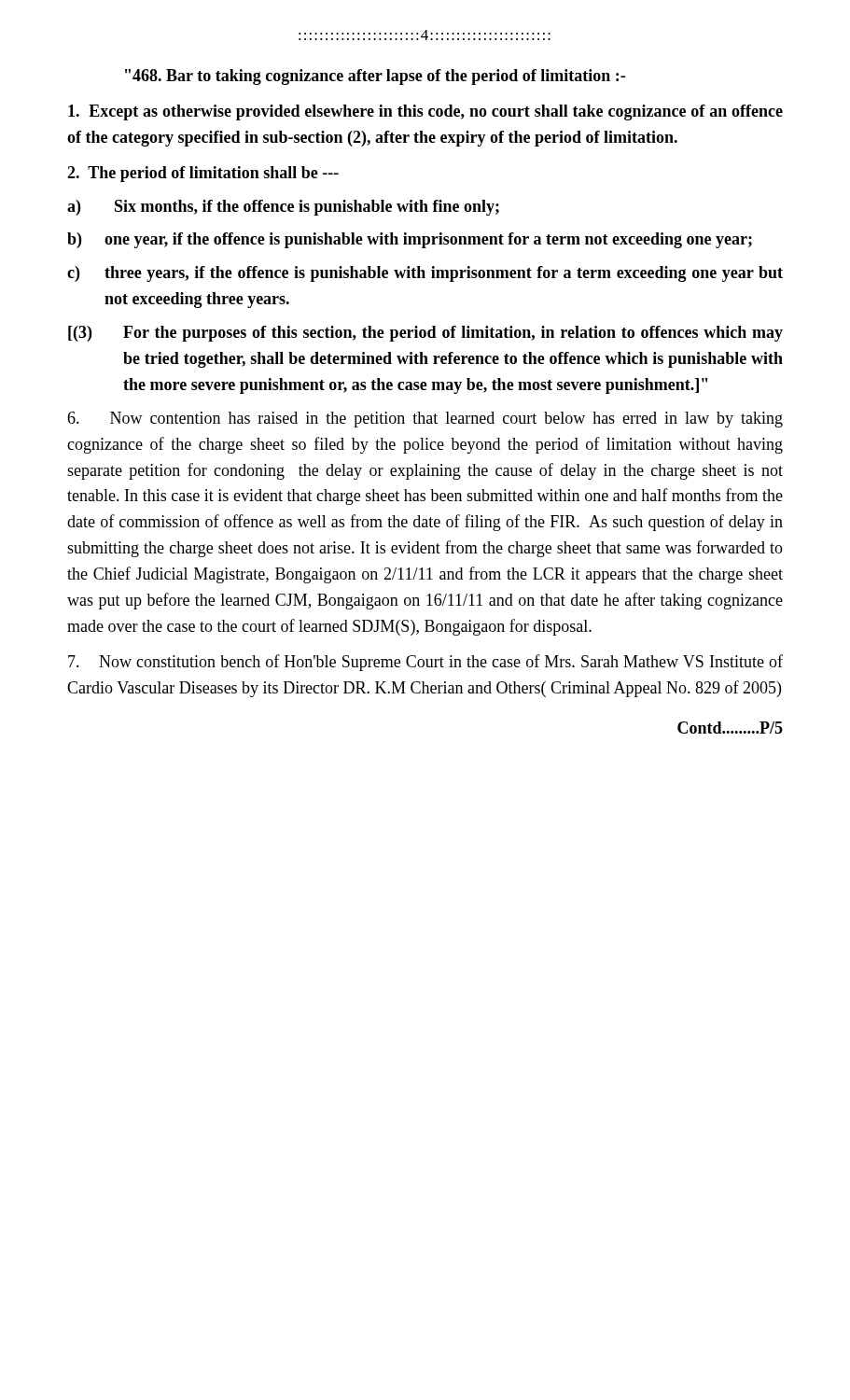The width and height of the screenshot is (850, 1400).
Task: Find the text starting "a) Six months, if the offence is punishable"
Action: tap(425, 207)
